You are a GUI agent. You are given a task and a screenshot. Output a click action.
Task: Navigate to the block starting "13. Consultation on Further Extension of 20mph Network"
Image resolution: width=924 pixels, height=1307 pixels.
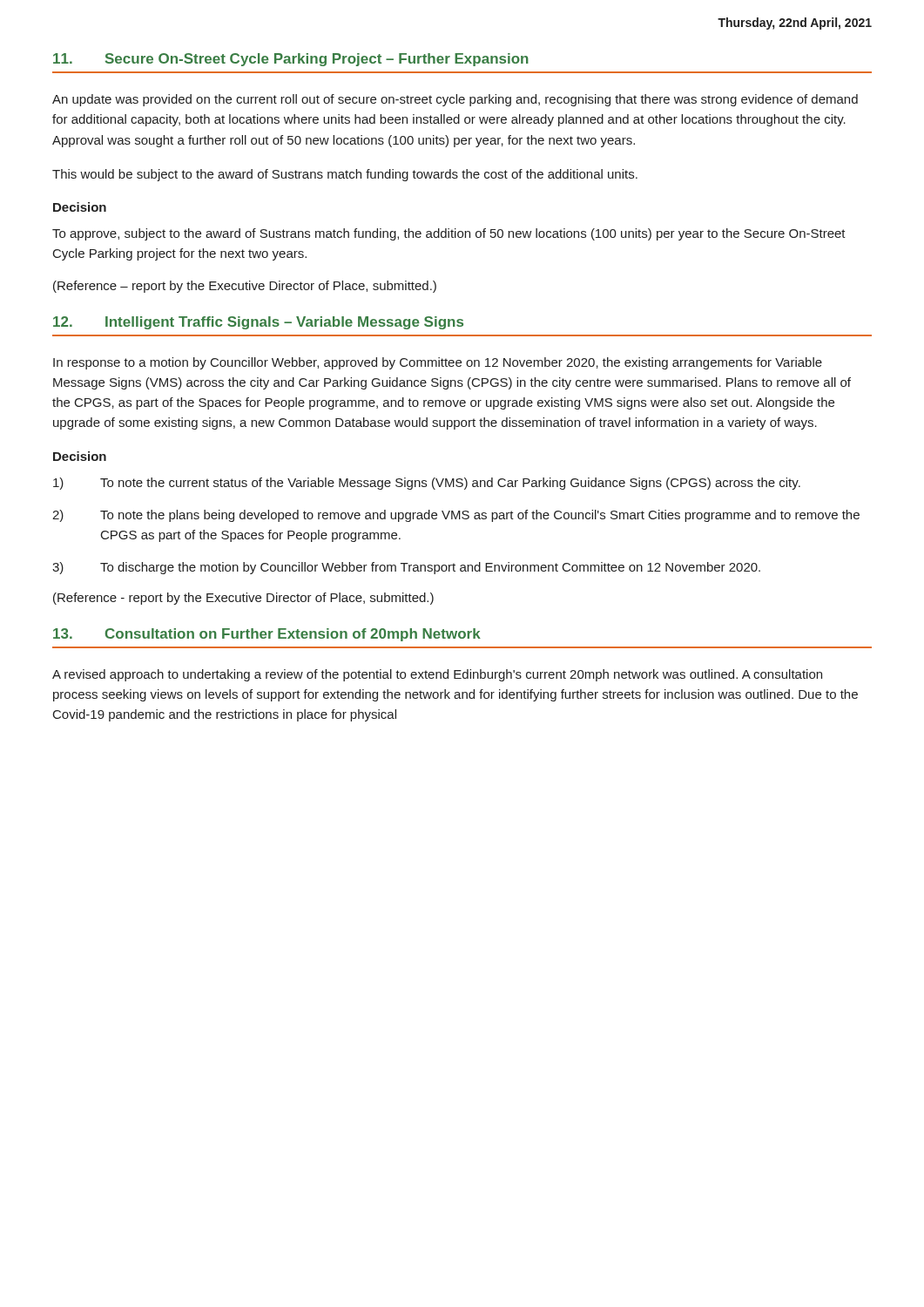pos(266,634)
